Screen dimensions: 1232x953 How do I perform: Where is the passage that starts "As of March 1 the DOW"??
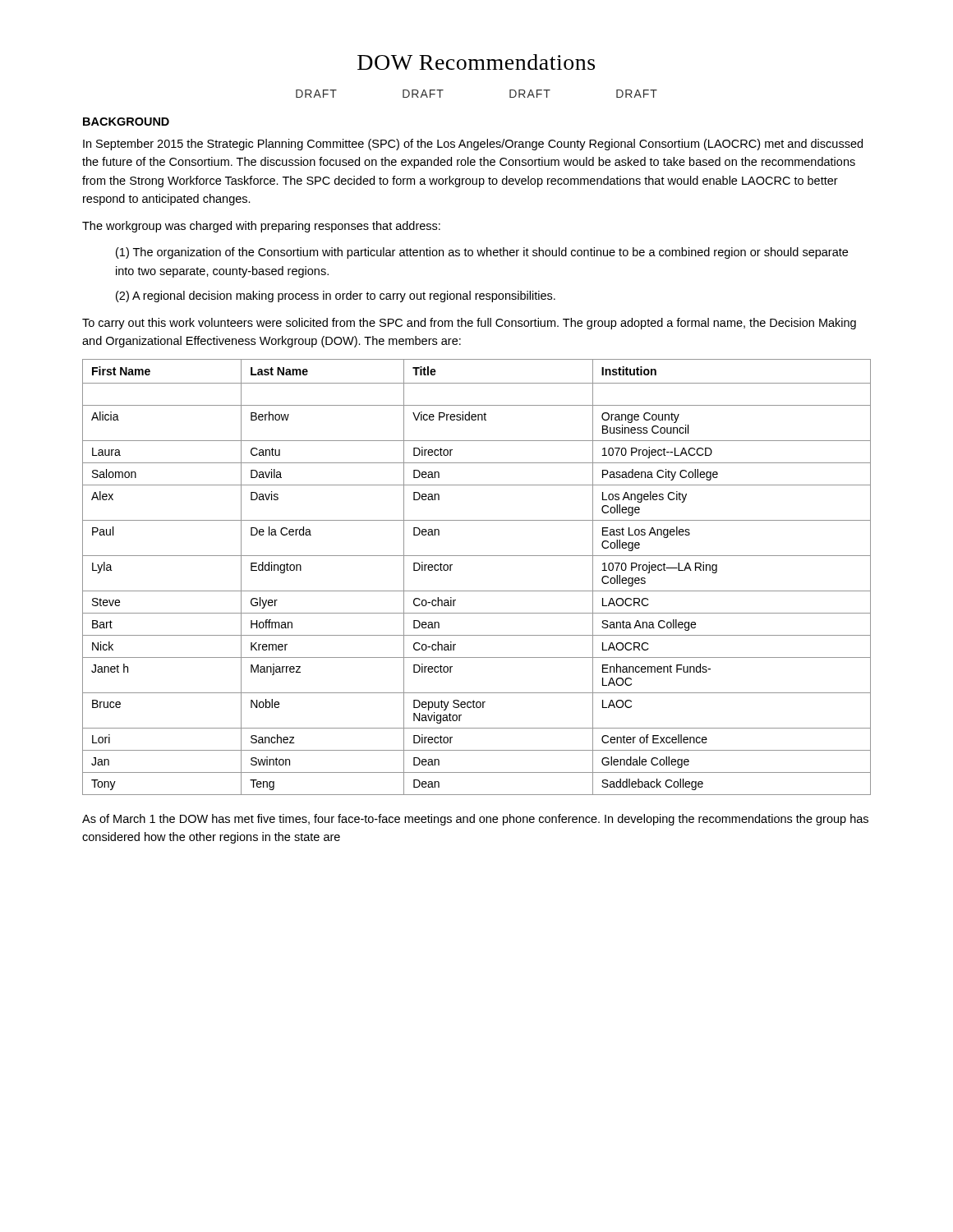coord(475,828)
